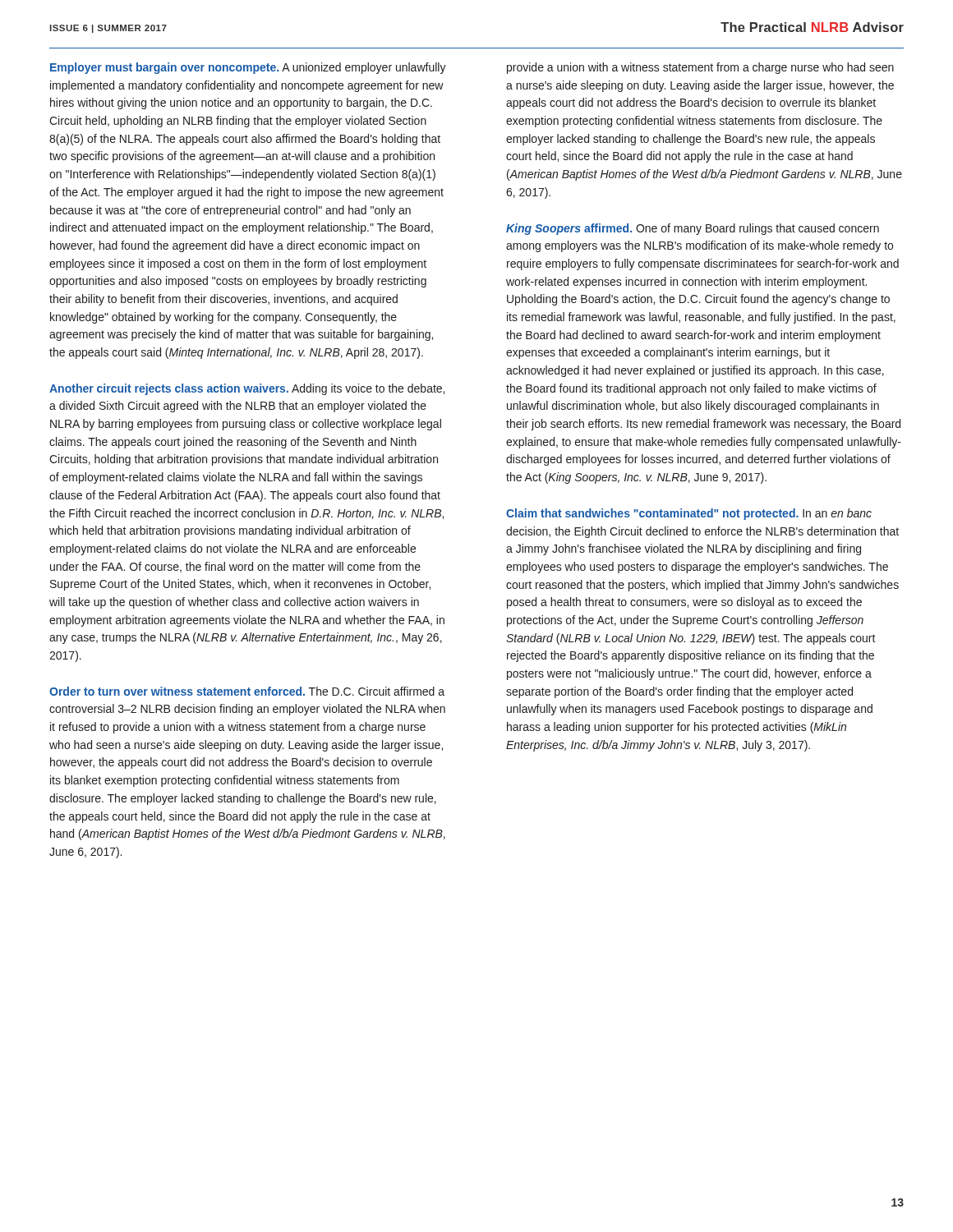
Task: Where is the passage that starts "King Soopers affirmed."?
Action: [705, 353]
